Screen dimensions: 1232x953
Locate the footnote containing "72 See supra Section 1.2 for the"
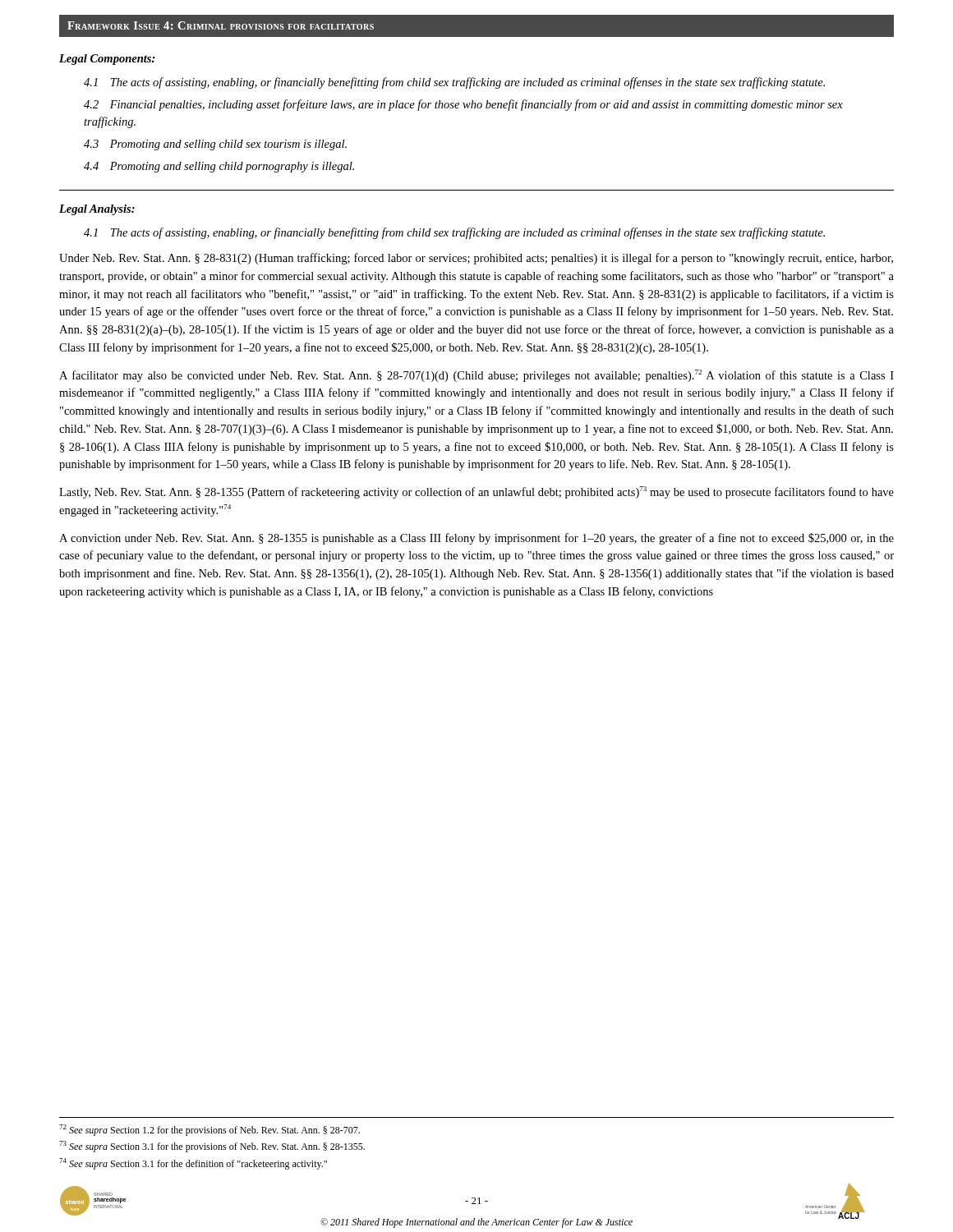(210, 1129)
